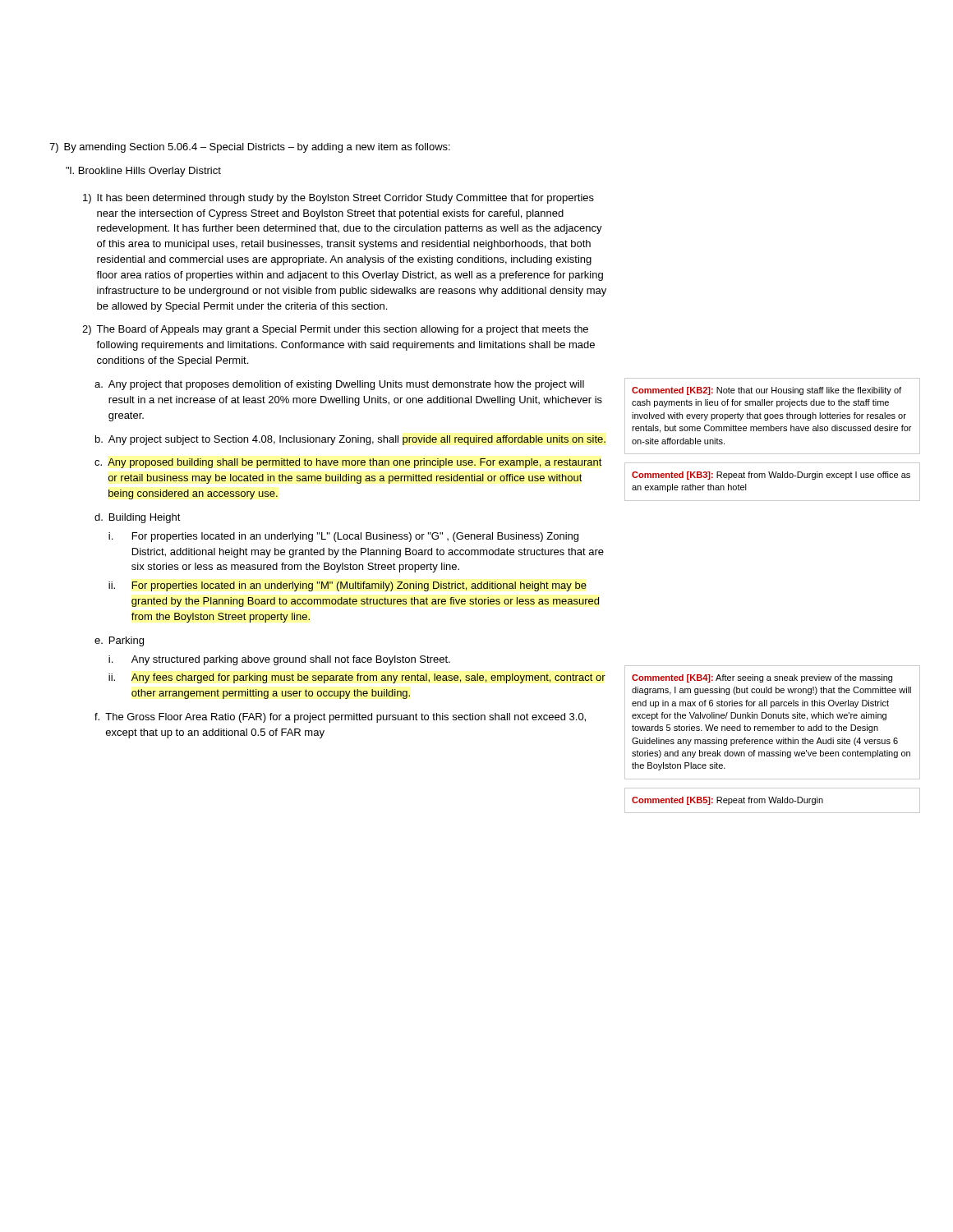Select the text block starting ""l. Brookline Hills Overlay"
This screenshot has width=953, height=1232.
pyautogui.click(x=143, y=170)
